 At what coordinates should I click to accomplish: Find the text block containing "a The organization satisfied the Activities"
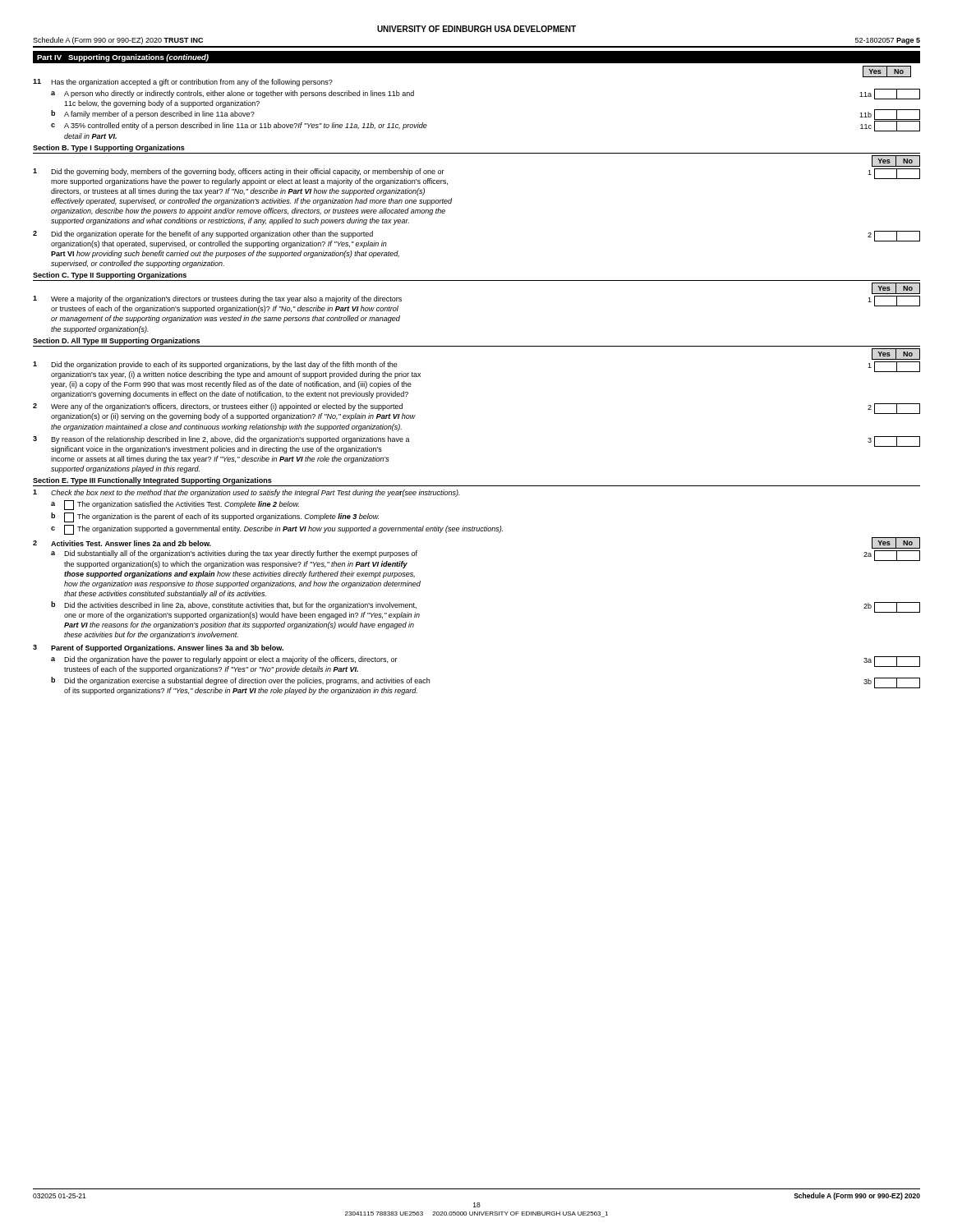click(x=175, y=505)
